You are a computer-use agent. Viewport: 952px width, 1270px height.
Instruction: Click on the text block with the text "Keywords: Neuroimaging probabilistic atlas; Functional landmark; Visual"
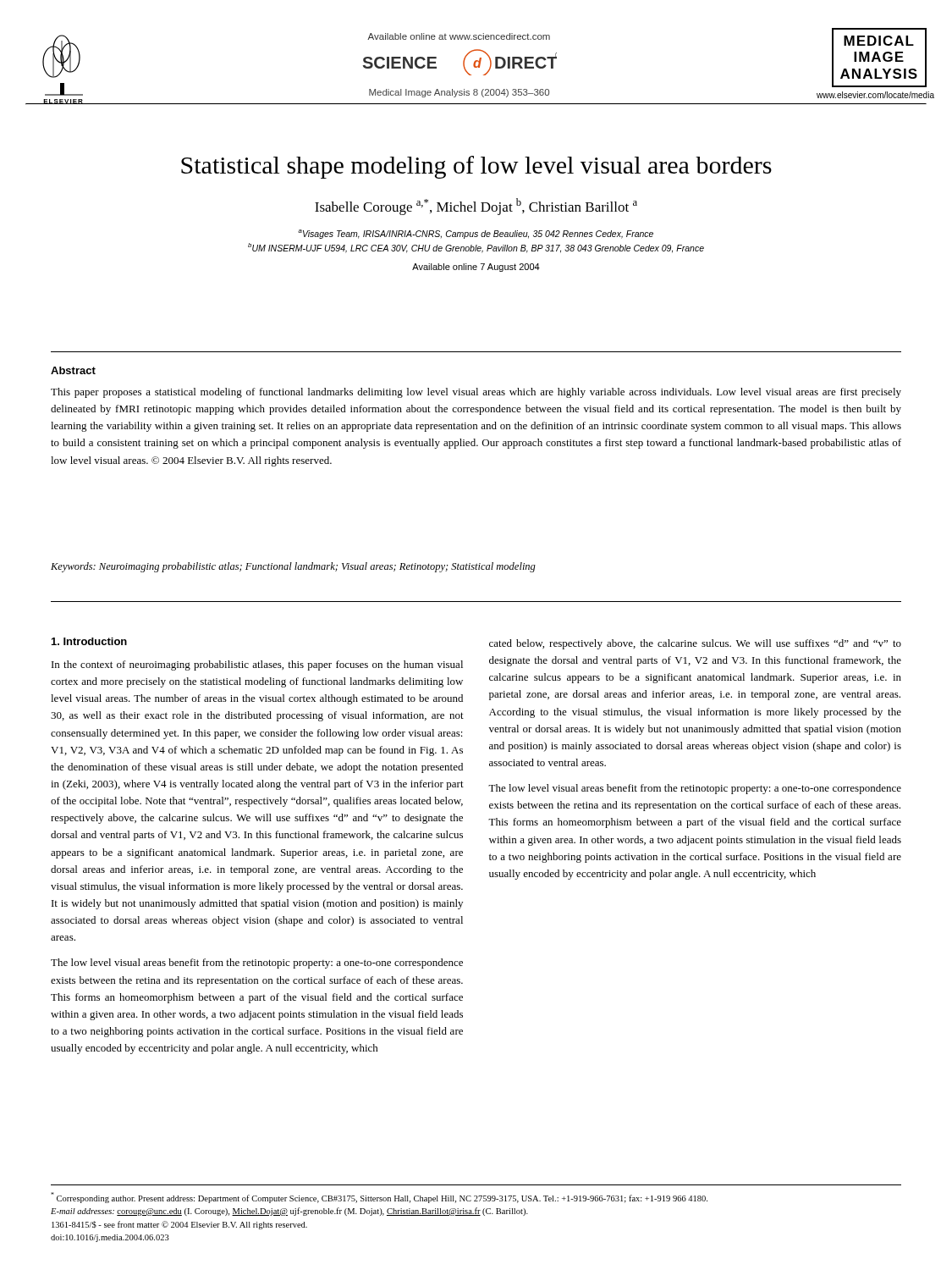coord(293,566)
